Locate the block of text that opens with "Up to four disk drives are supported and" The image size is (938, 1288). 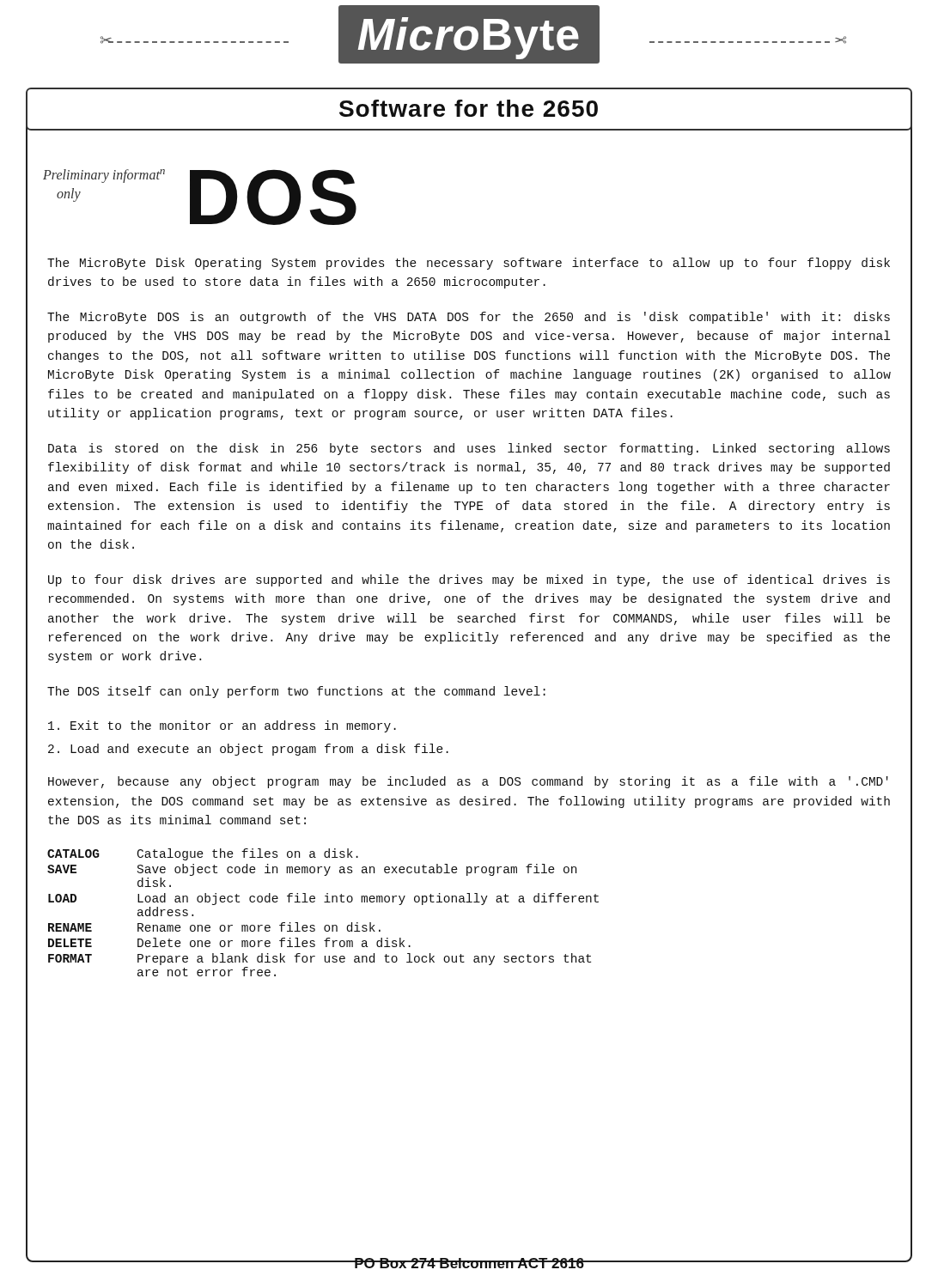[x=469, y=619]
